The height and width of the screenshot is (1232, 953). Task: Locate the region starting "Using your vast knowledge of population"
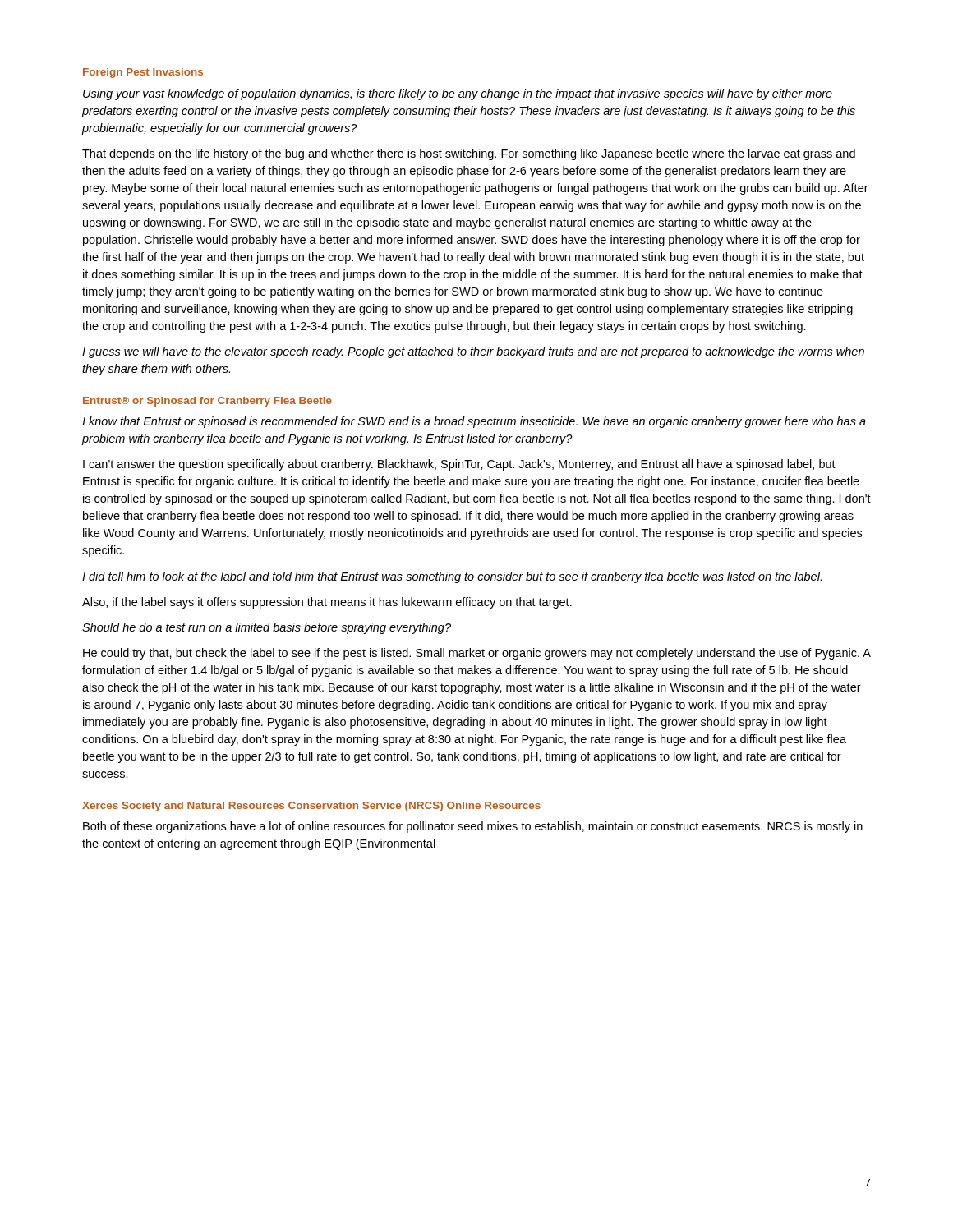(x=469, y=111)
